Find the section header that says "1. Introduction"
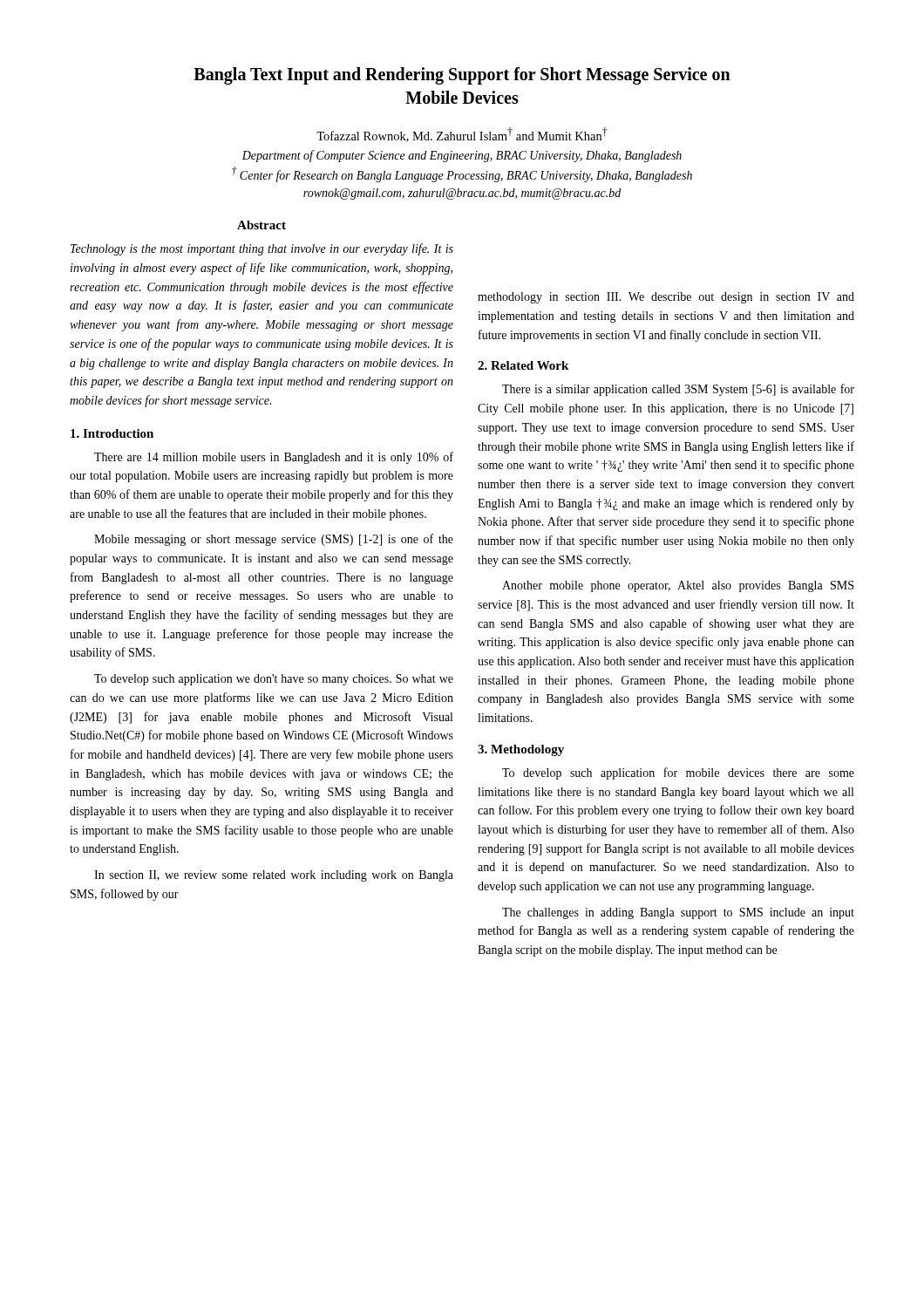The image size is (924, 1308). (112, 433)
